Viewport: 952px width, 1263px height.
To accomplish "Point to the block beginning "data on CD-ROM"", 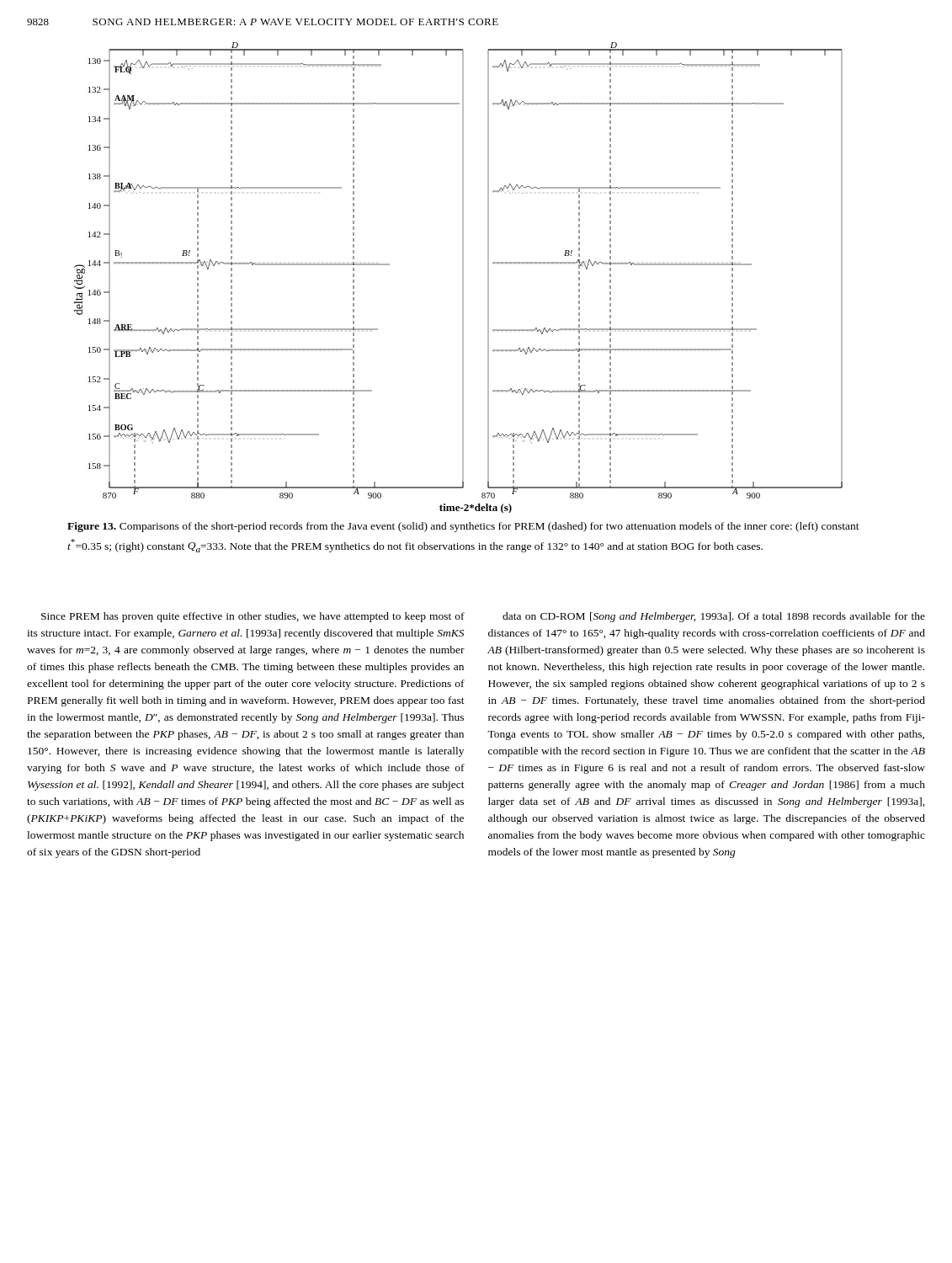I will coord(706,734).
